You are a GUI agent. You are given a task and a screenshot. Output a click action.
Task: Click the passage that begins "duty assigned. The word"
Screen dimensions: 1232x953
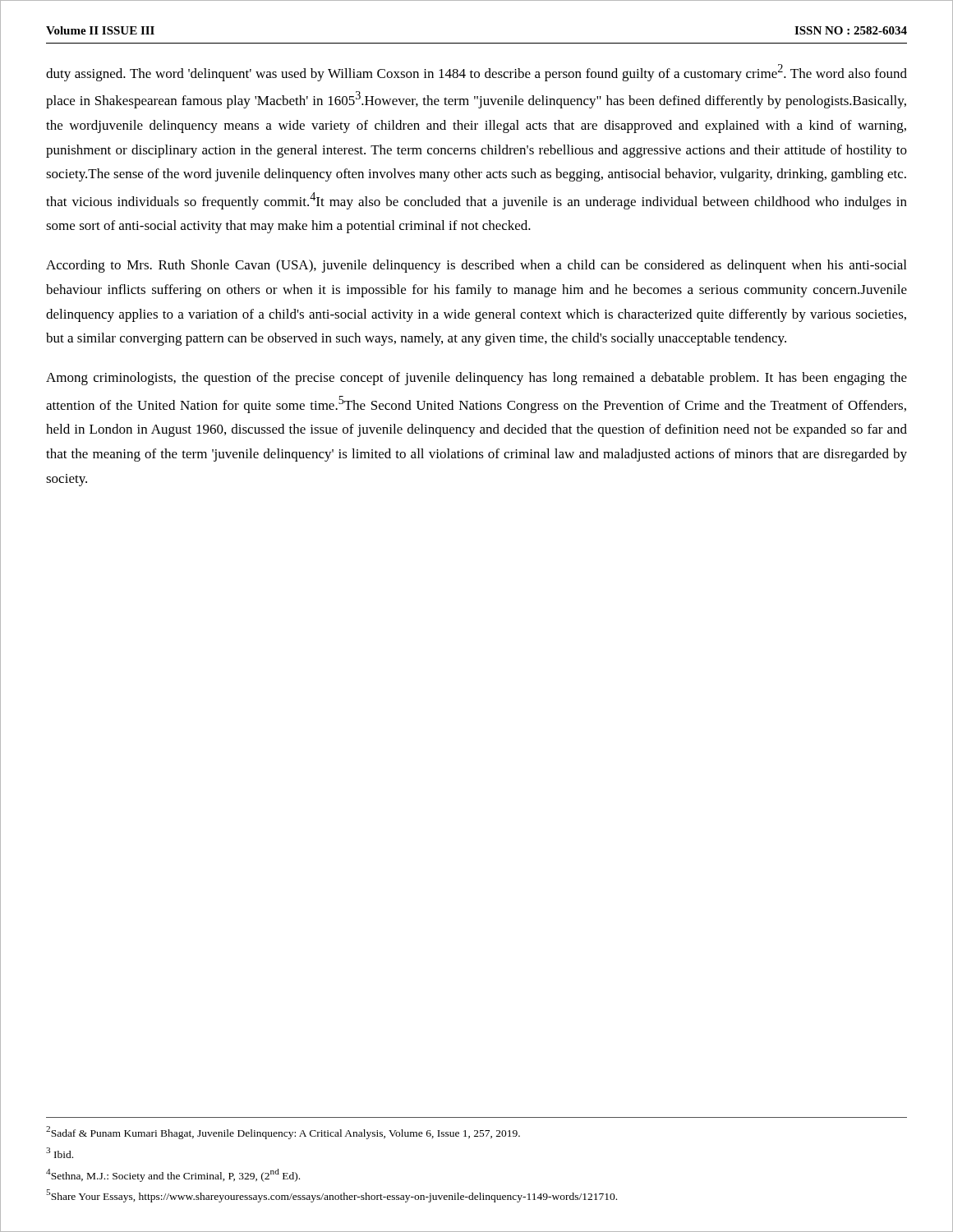click(x=476, y=148)
